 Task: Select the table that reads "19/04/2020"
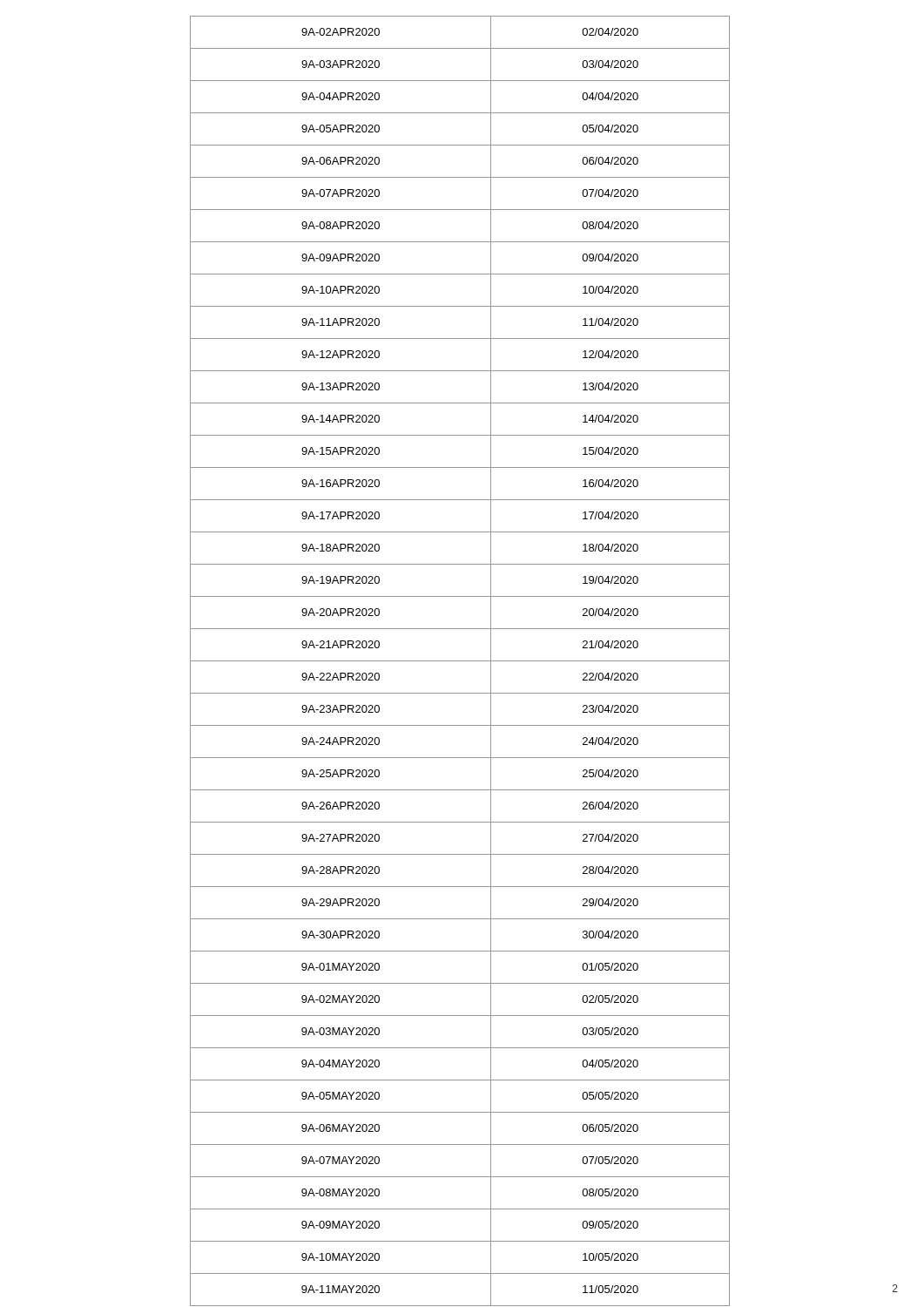click(460, 661)
